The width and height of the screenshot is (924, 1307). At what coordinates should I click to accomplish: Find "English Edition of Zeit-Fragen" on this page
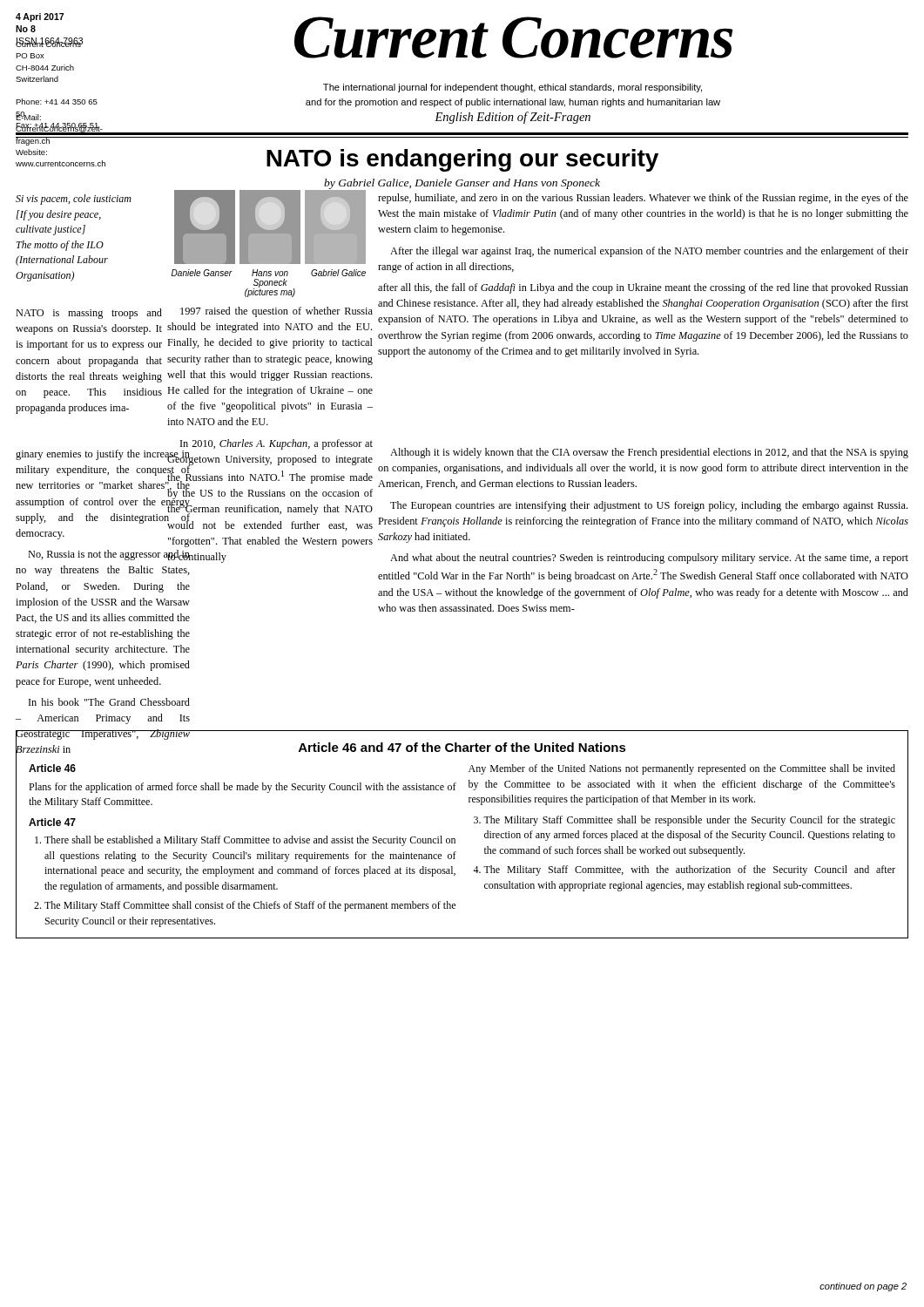513,117
